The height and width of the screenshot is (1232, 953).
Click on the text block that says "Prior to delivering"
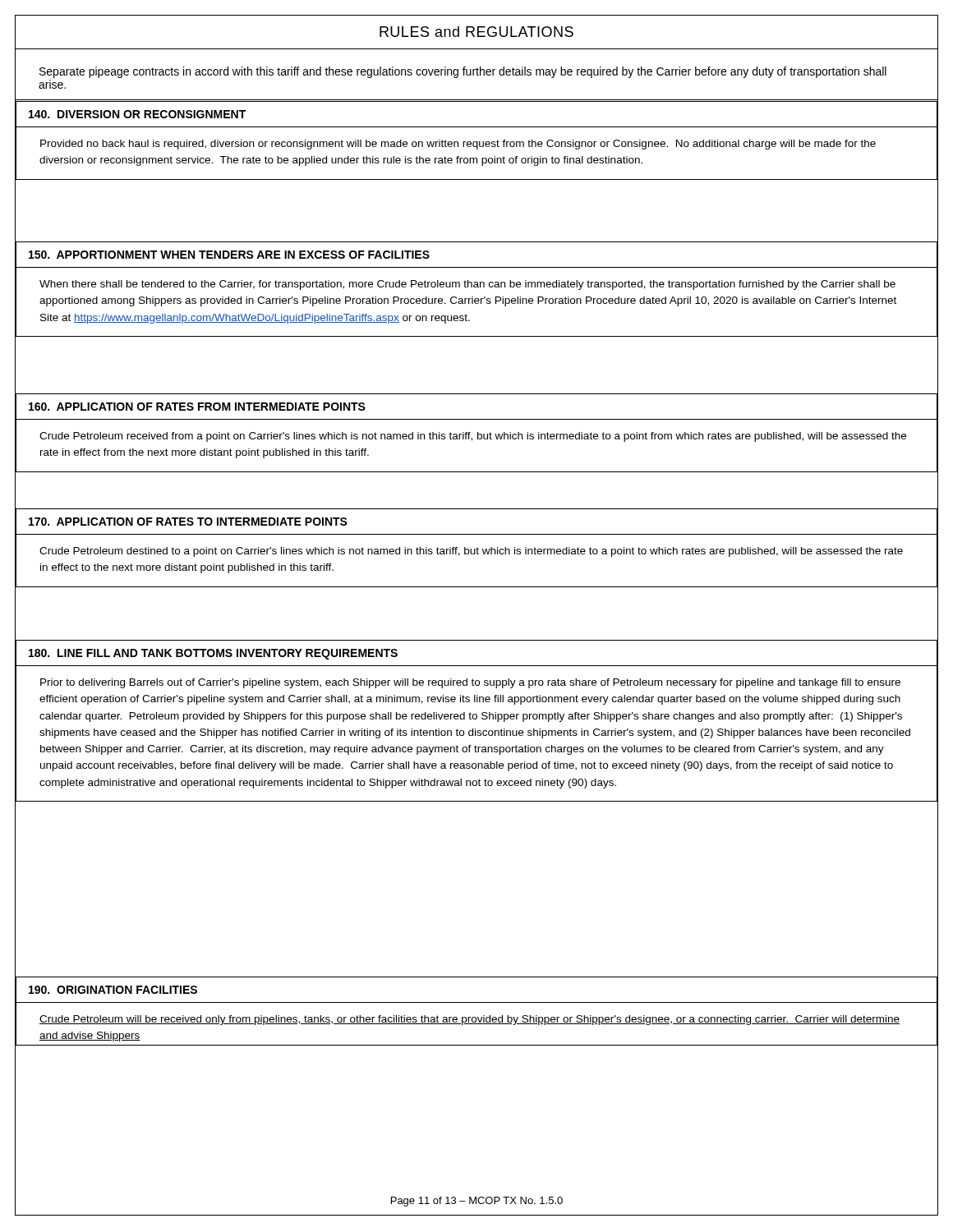point(475,732)
